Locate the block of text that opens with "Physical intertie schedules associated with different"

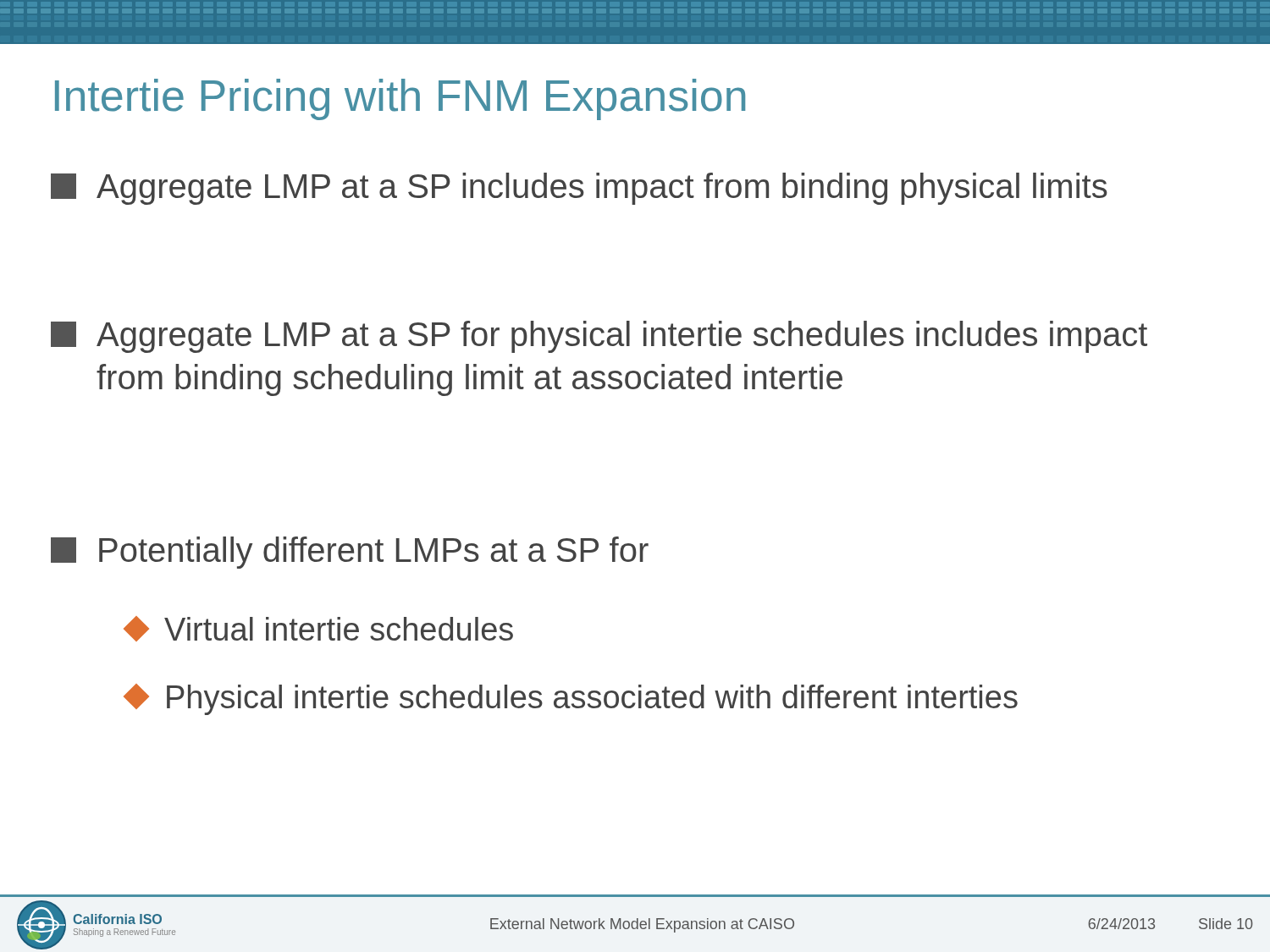point(573,698)
